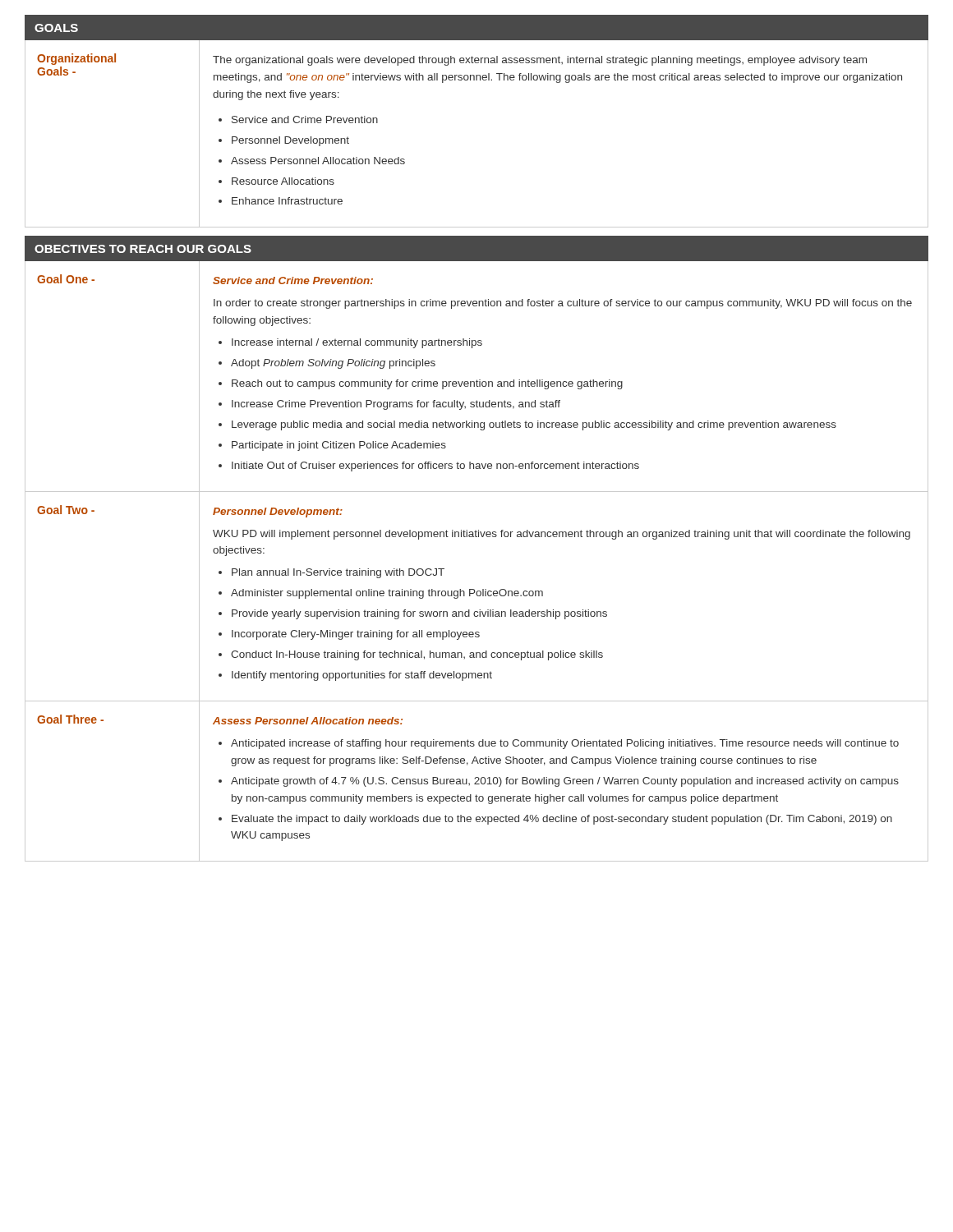Find the list item with the text "Adopt Problem Solving"
The image size is (953, 1232).
pyautogui.click(x=333, y=363)
